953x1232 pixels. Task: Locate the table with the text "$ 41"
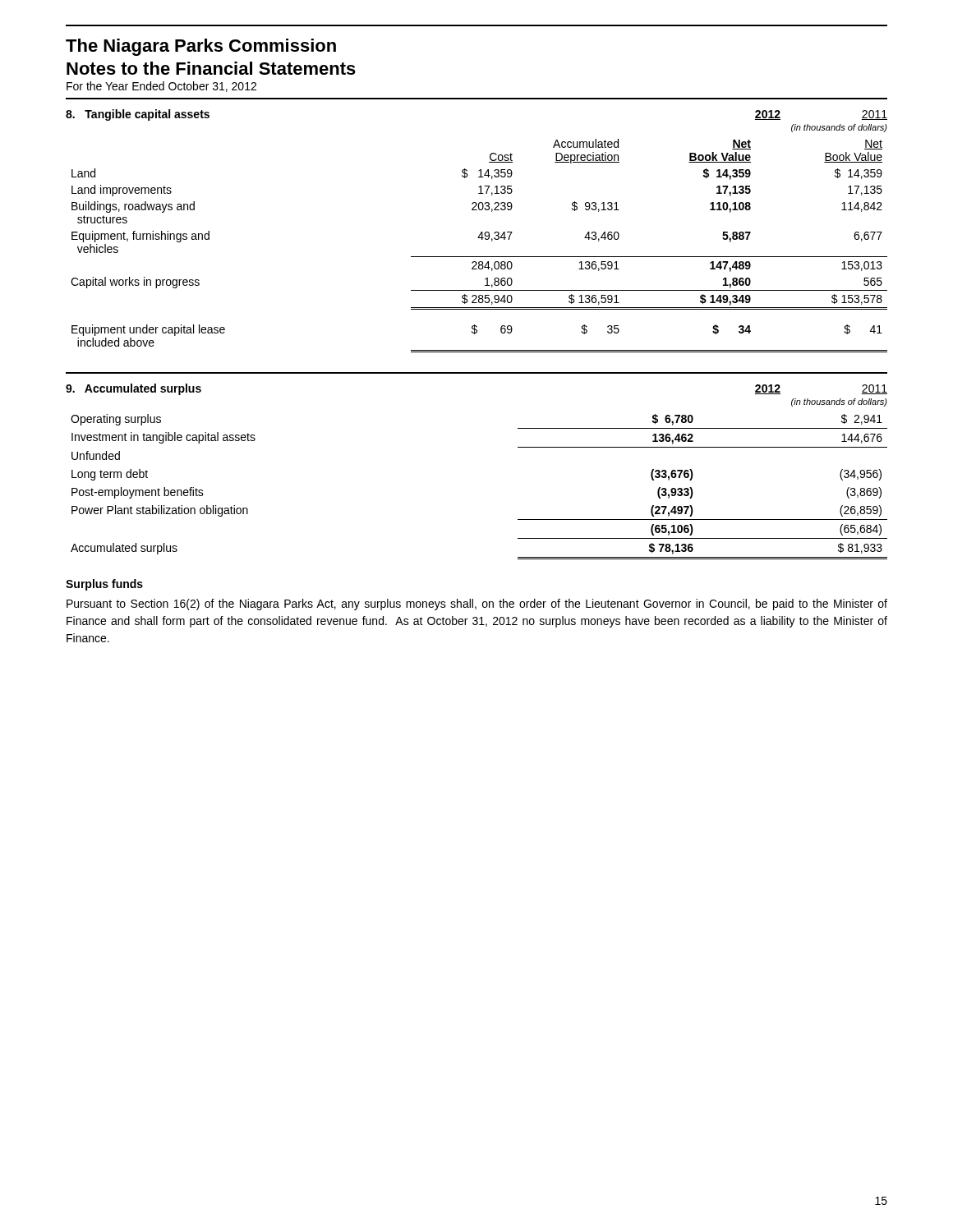476,244
